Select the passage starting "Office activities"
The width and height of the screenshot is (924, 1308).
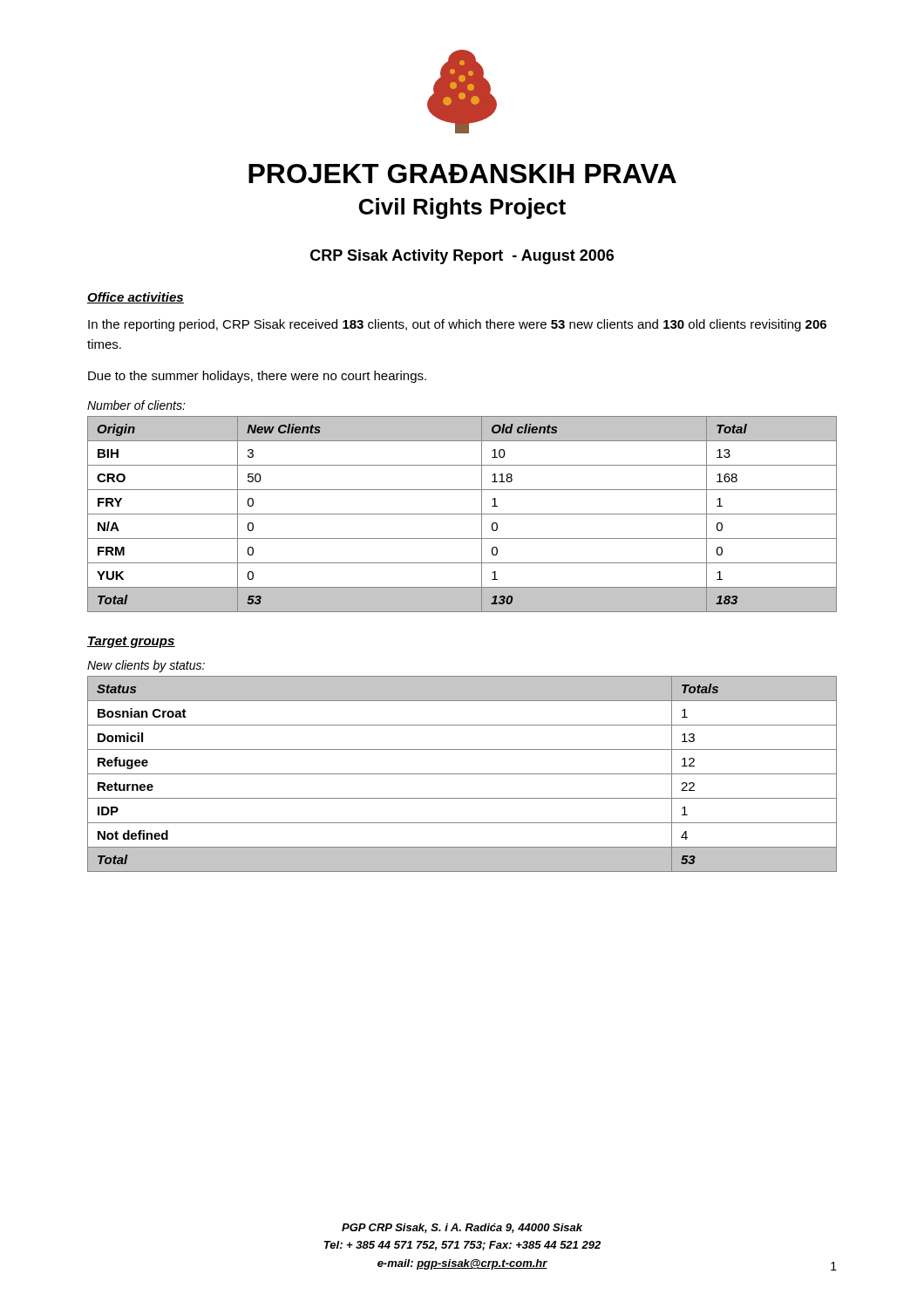click(x=135, y=297)
